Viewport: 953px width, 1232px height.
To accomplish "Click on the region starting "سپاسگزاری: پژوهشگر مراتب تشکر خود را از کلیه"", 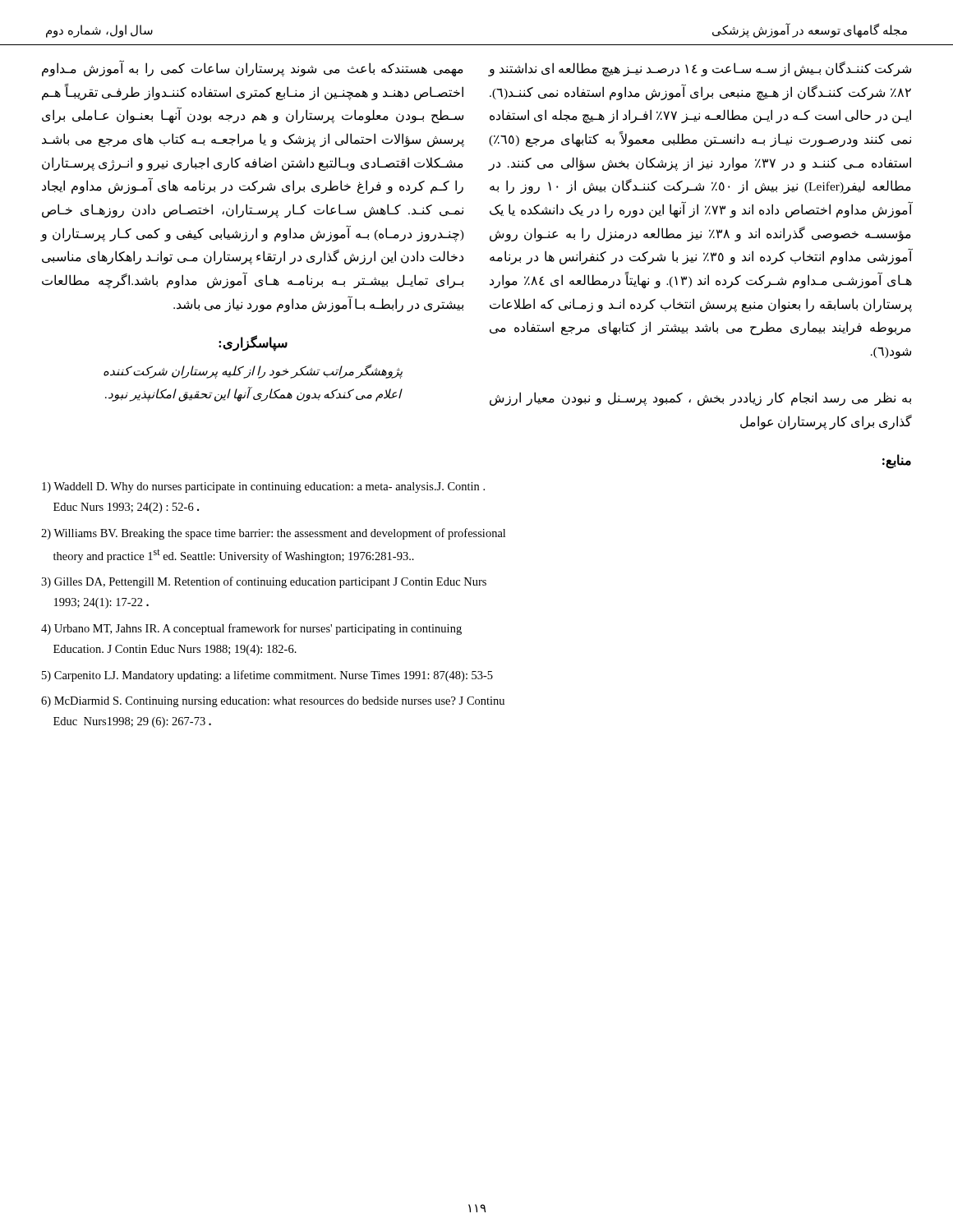I will pyautogui.click(x=253, y=369).
